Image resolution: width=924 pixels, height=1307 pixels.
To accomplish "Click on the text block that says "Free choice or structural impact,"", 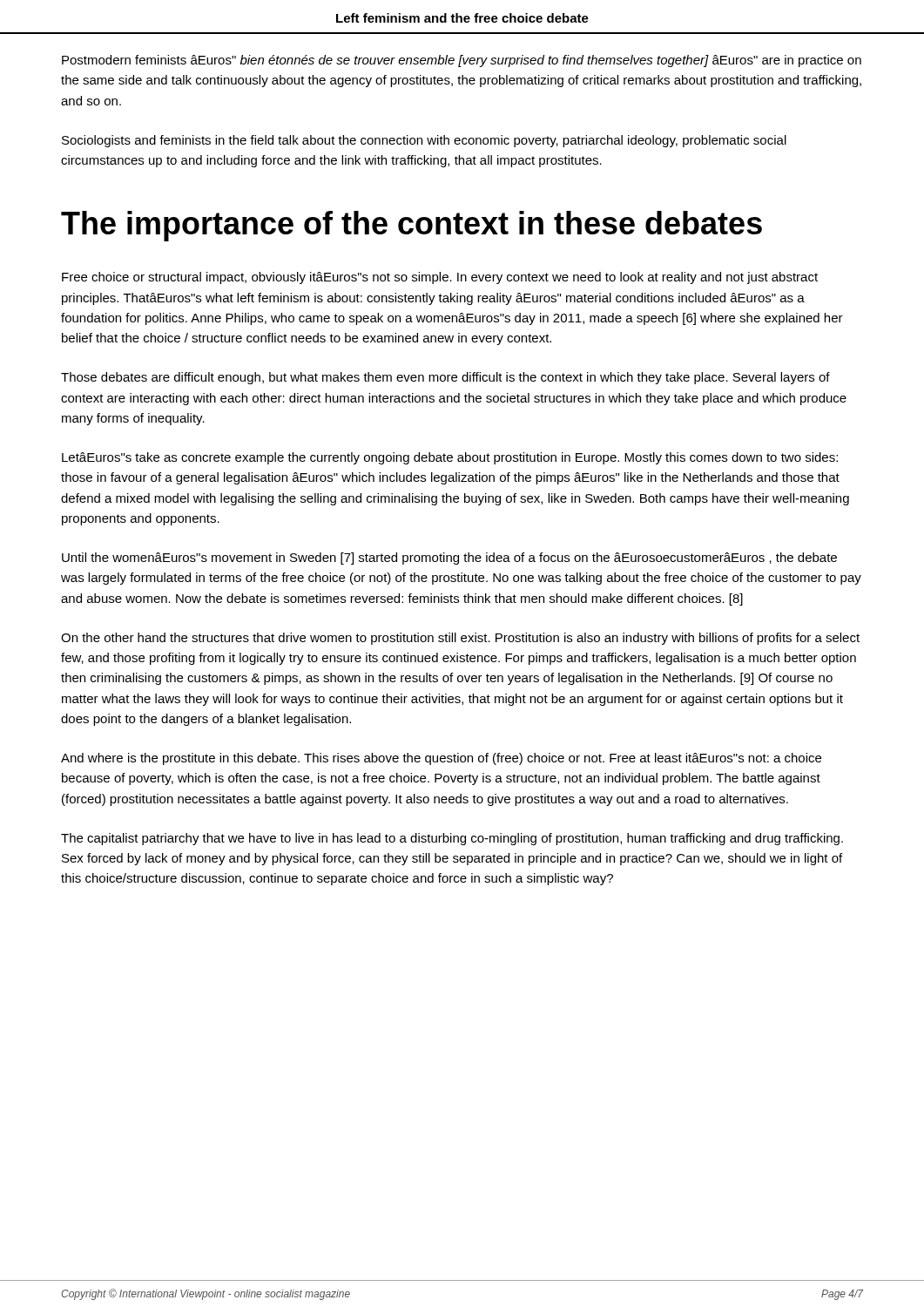I will coord(452,307).
